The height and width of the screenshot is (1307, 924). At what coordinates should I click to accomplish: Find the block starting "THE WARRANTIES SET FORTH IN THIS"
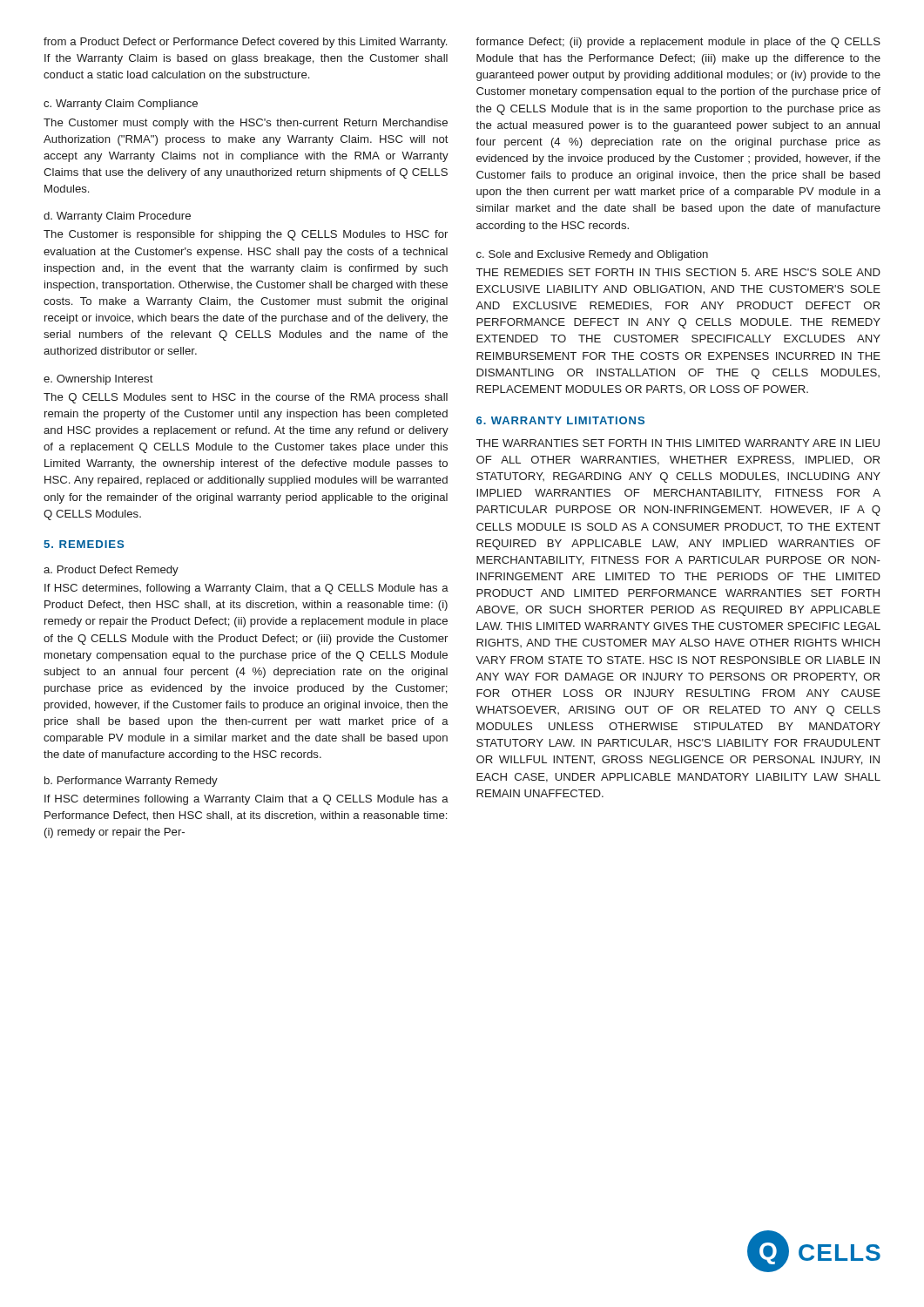coord(678,618)
